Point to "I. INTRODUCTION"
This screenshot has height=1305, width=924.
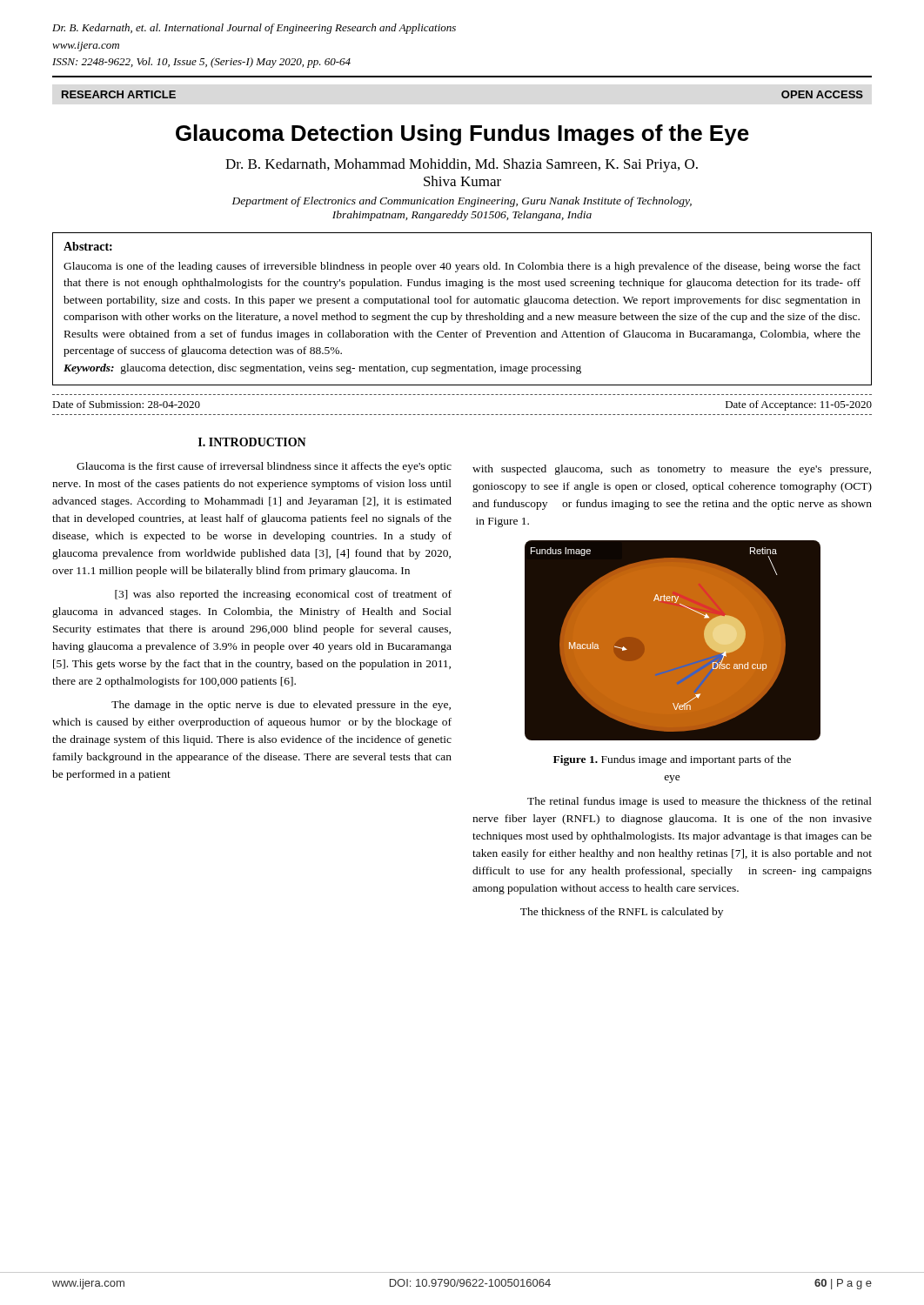(252, 443)
